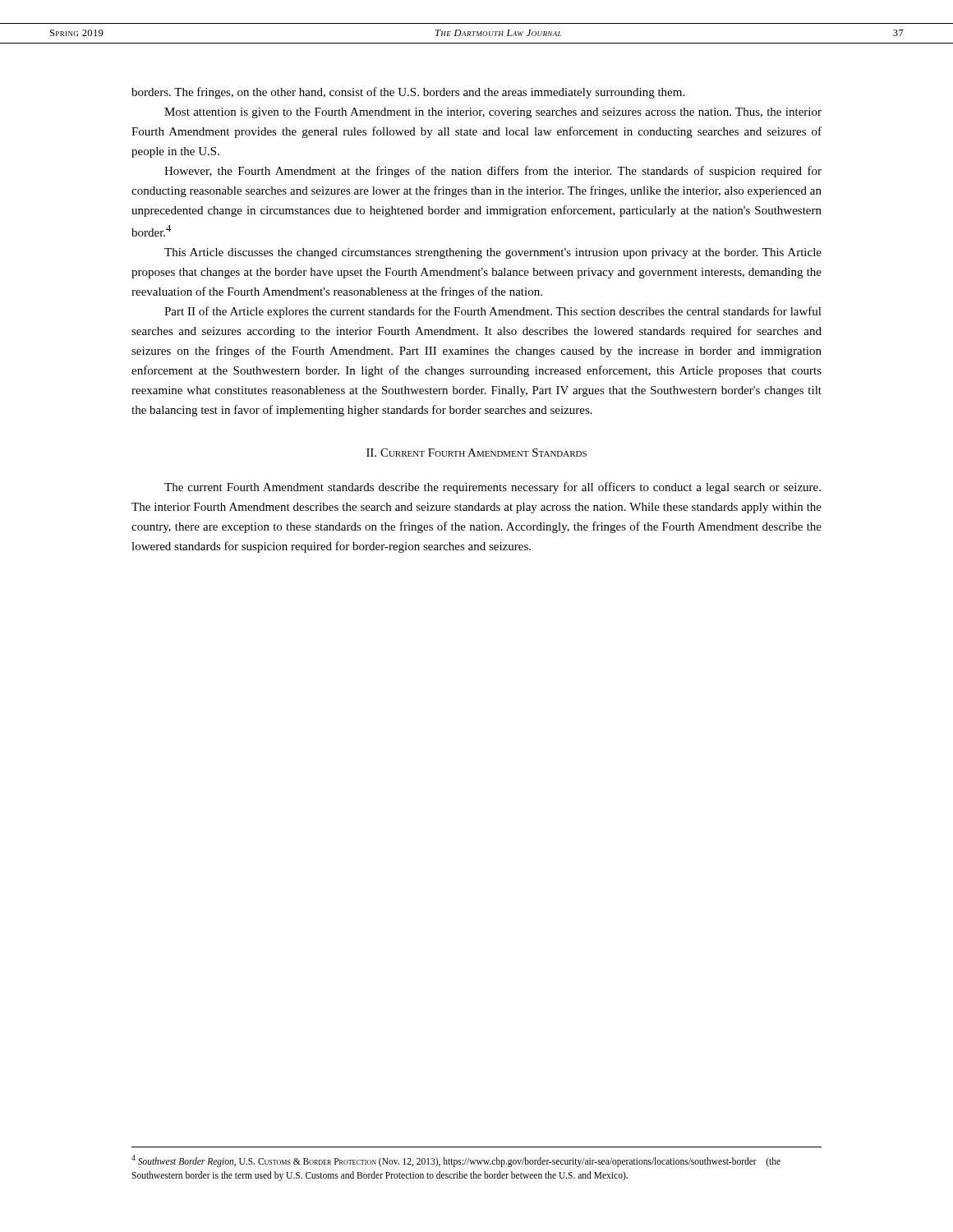
Task: Locate the block of text that opens with "The current Fourth"
Action: tap(476, 517)
